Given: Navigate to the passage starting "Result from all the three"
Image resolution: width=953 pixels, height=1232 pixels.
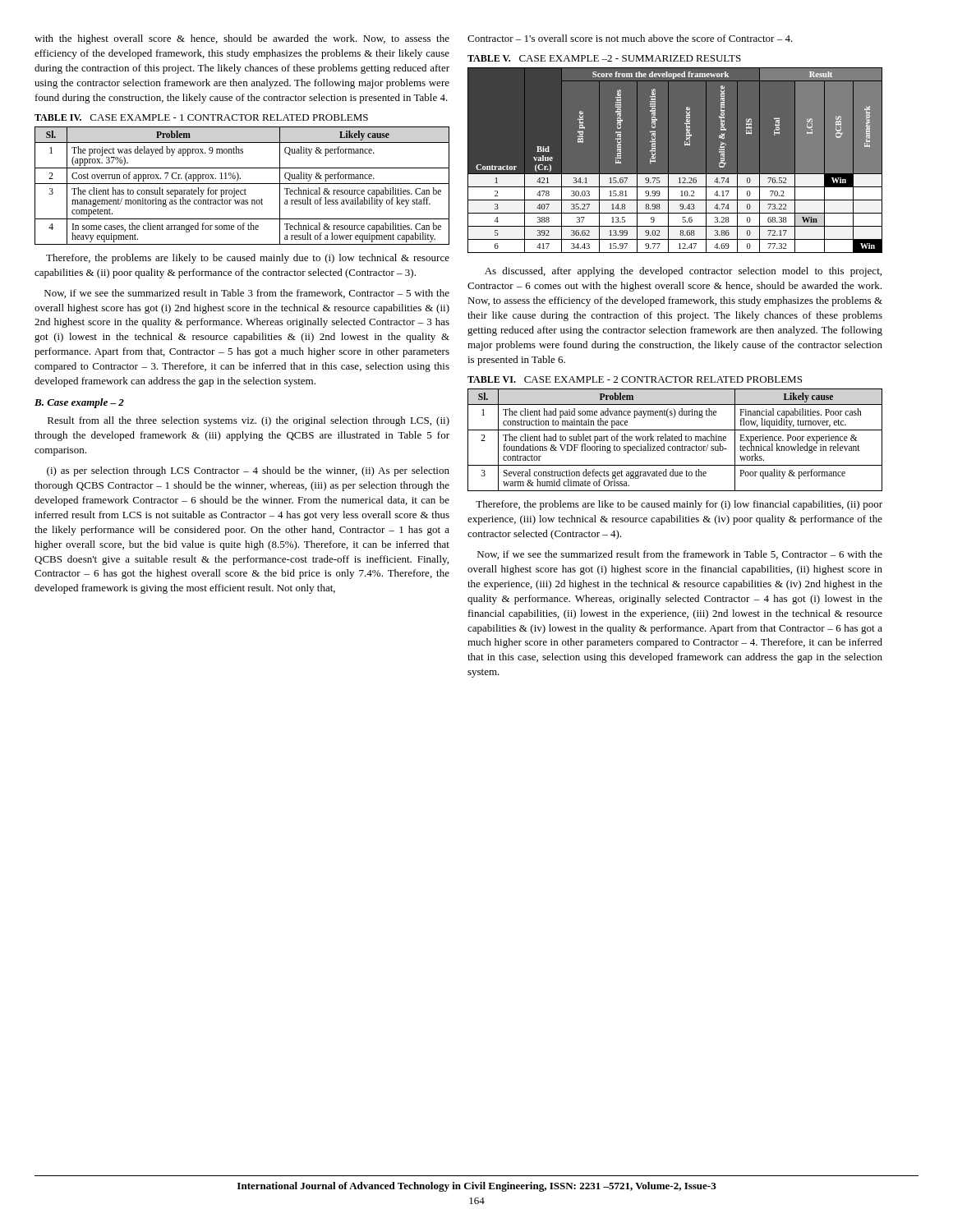Looking at the screenshot, I should click(242, 504).
